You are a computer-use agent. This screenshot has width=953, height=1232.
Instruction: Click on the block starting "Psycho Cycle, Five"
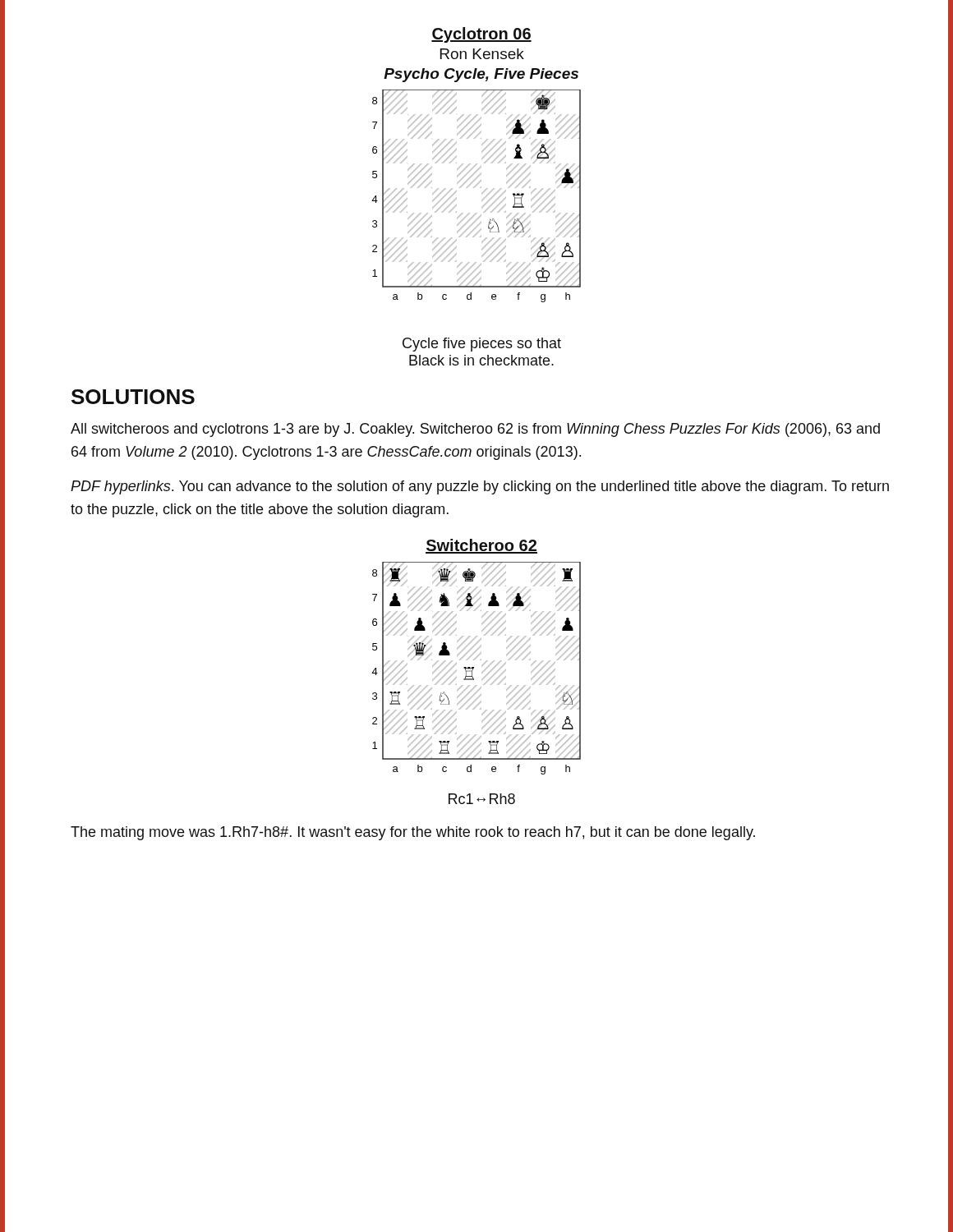point(481,74)
